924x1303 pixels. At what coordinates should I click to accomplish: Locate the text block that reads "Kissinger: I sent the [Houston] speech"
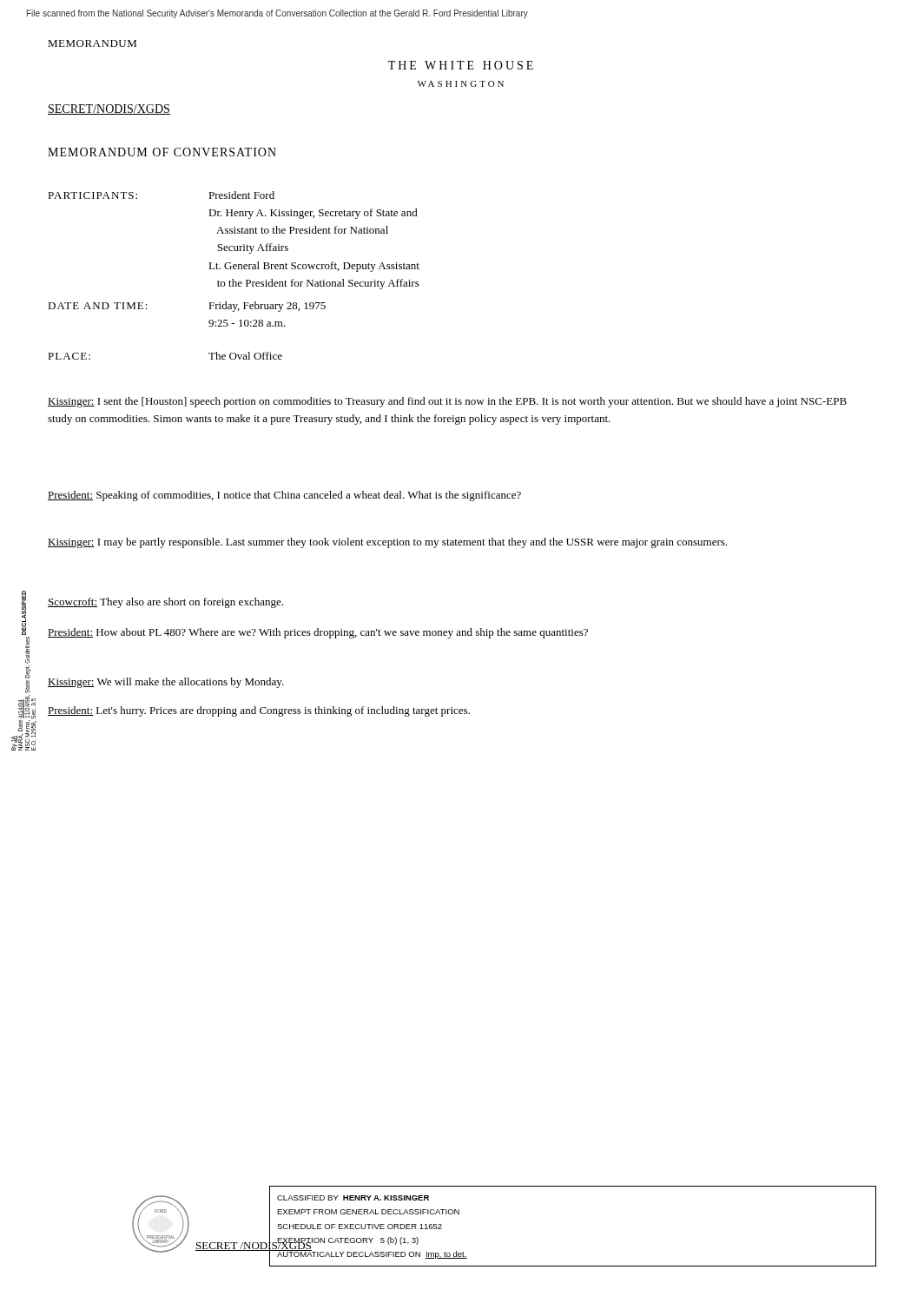tap(447, 410)
